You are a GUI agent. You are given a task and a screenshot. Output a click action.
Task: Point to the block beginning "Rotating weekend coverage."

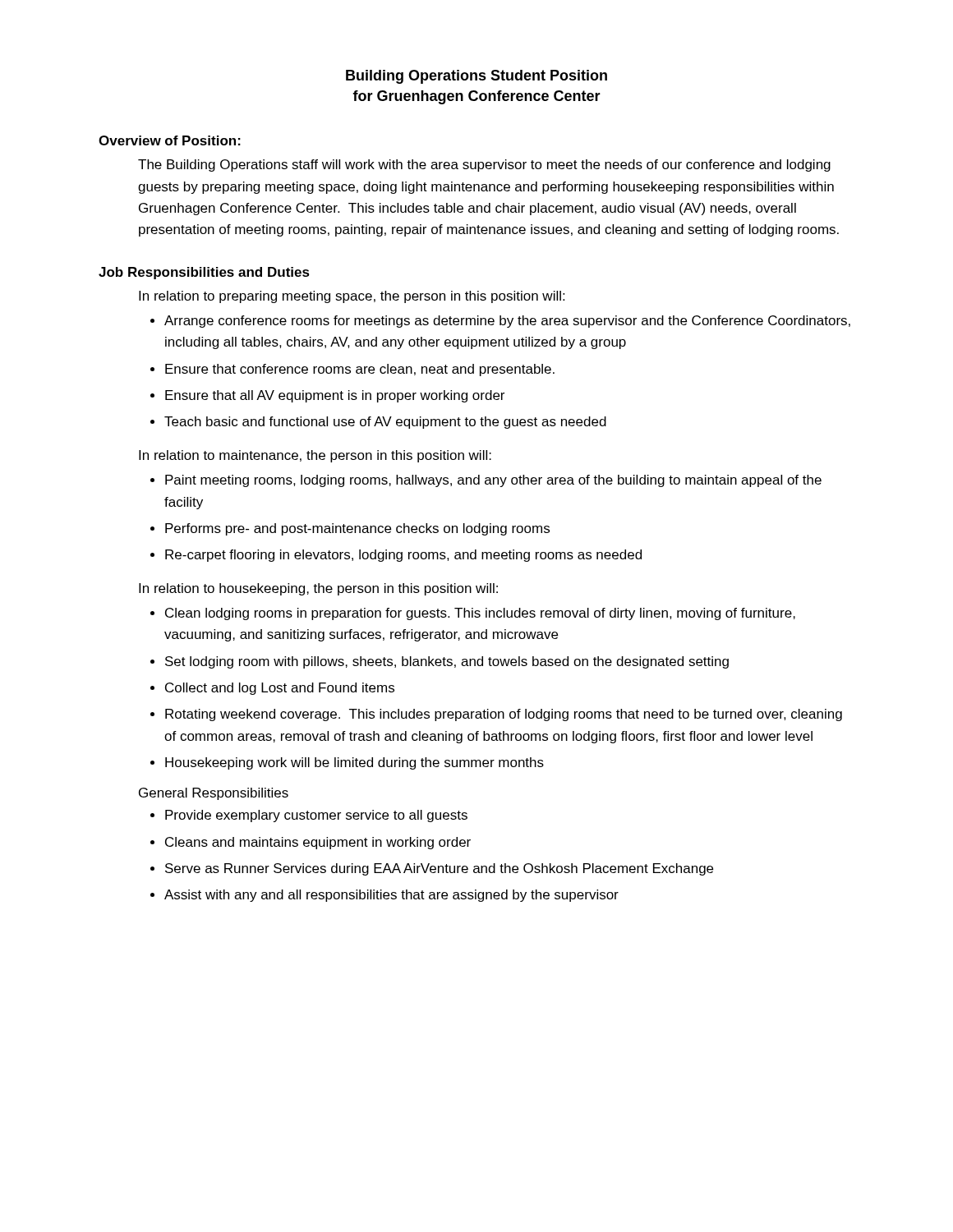(x=503, y=725)
